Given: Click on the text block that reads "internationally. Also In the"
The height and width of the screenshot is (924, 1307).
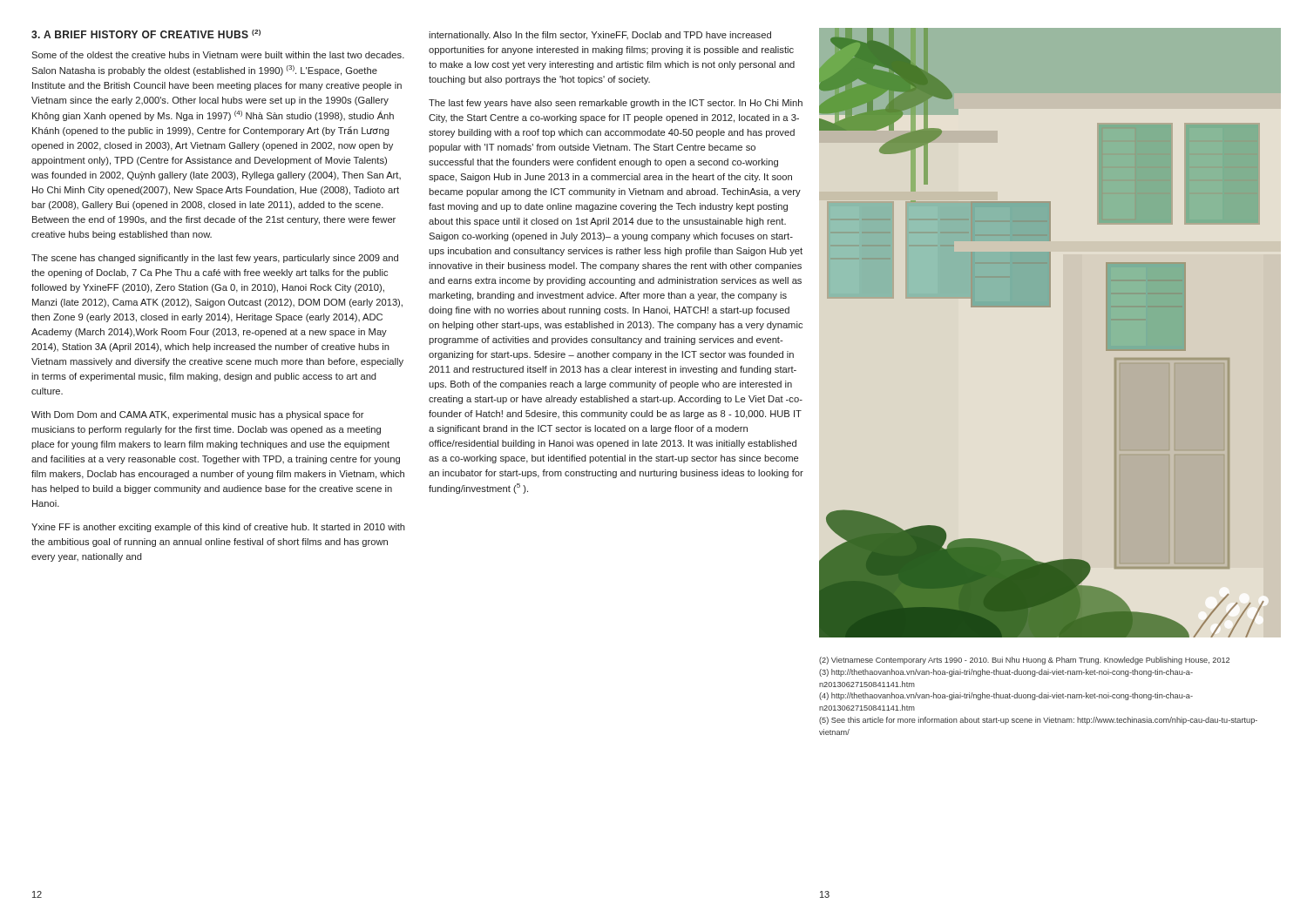Looking at the screenshot, I should click(612, 57).
